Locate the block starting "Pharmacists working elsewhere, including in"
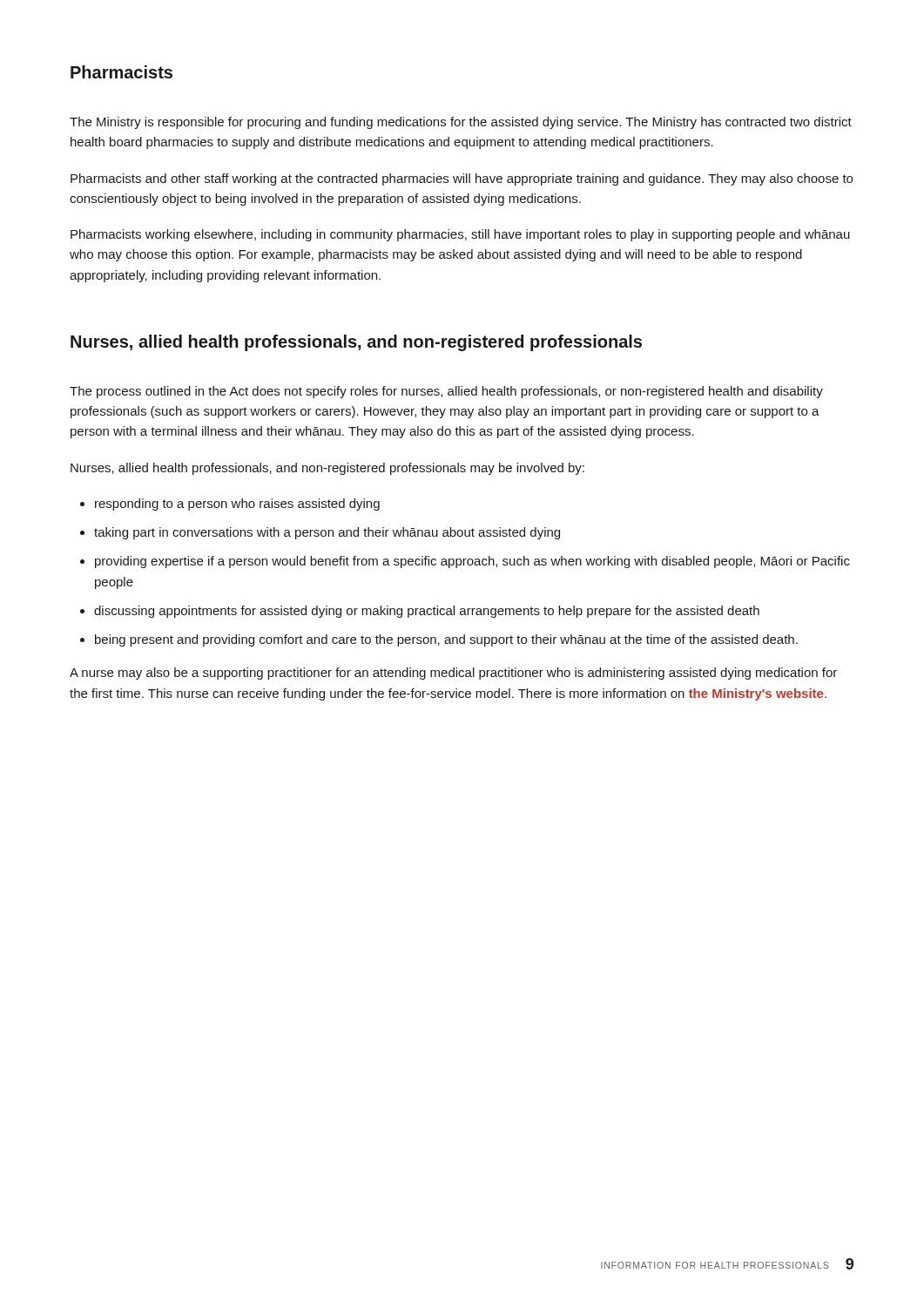This screenshot has height=1307, width=924. coord(462,254)
